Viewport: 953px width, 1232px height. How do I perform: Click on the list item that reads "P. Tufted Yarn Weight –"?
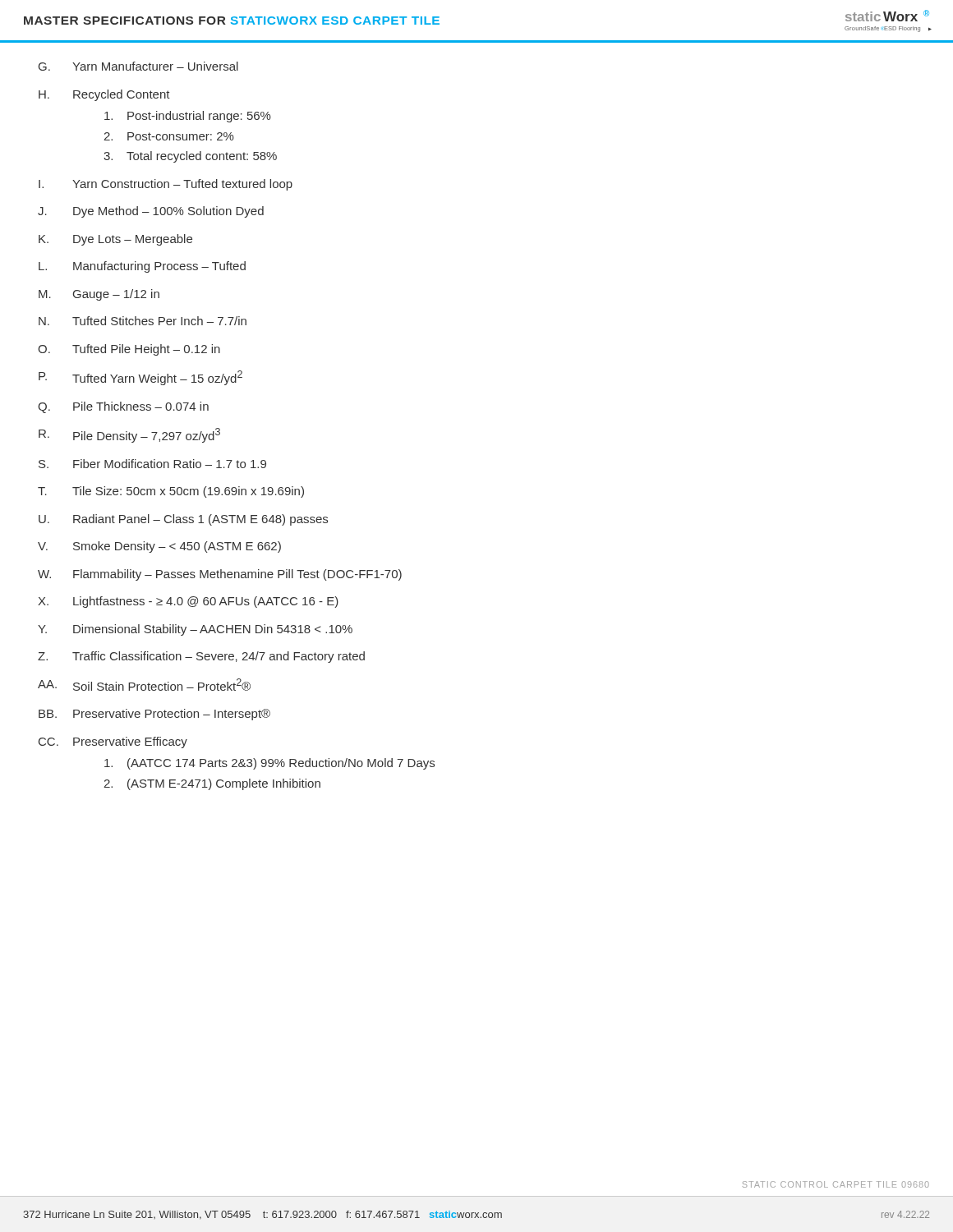coord(140,378)
